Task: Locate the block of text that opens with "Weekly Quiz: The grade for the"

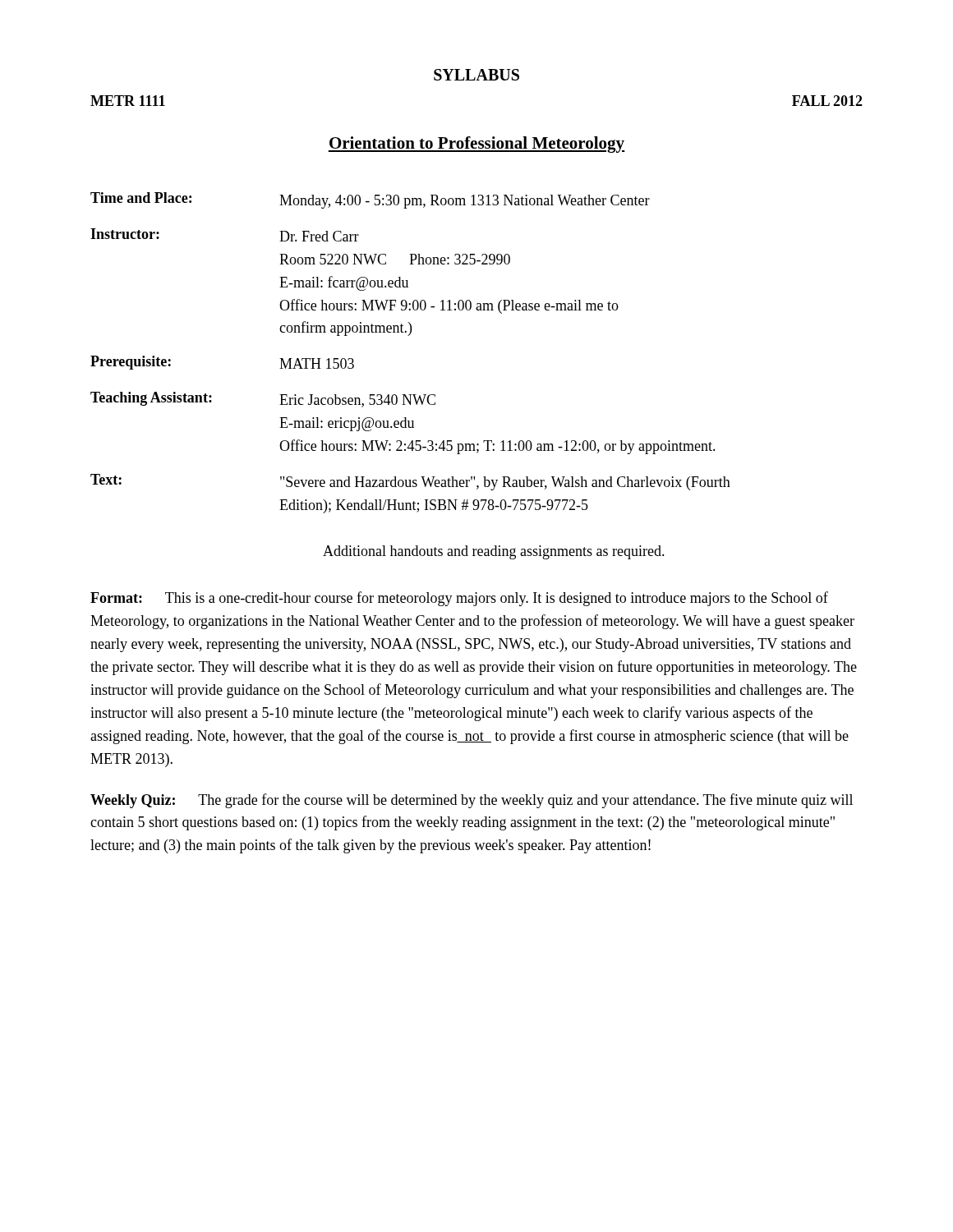Action: 472,823
